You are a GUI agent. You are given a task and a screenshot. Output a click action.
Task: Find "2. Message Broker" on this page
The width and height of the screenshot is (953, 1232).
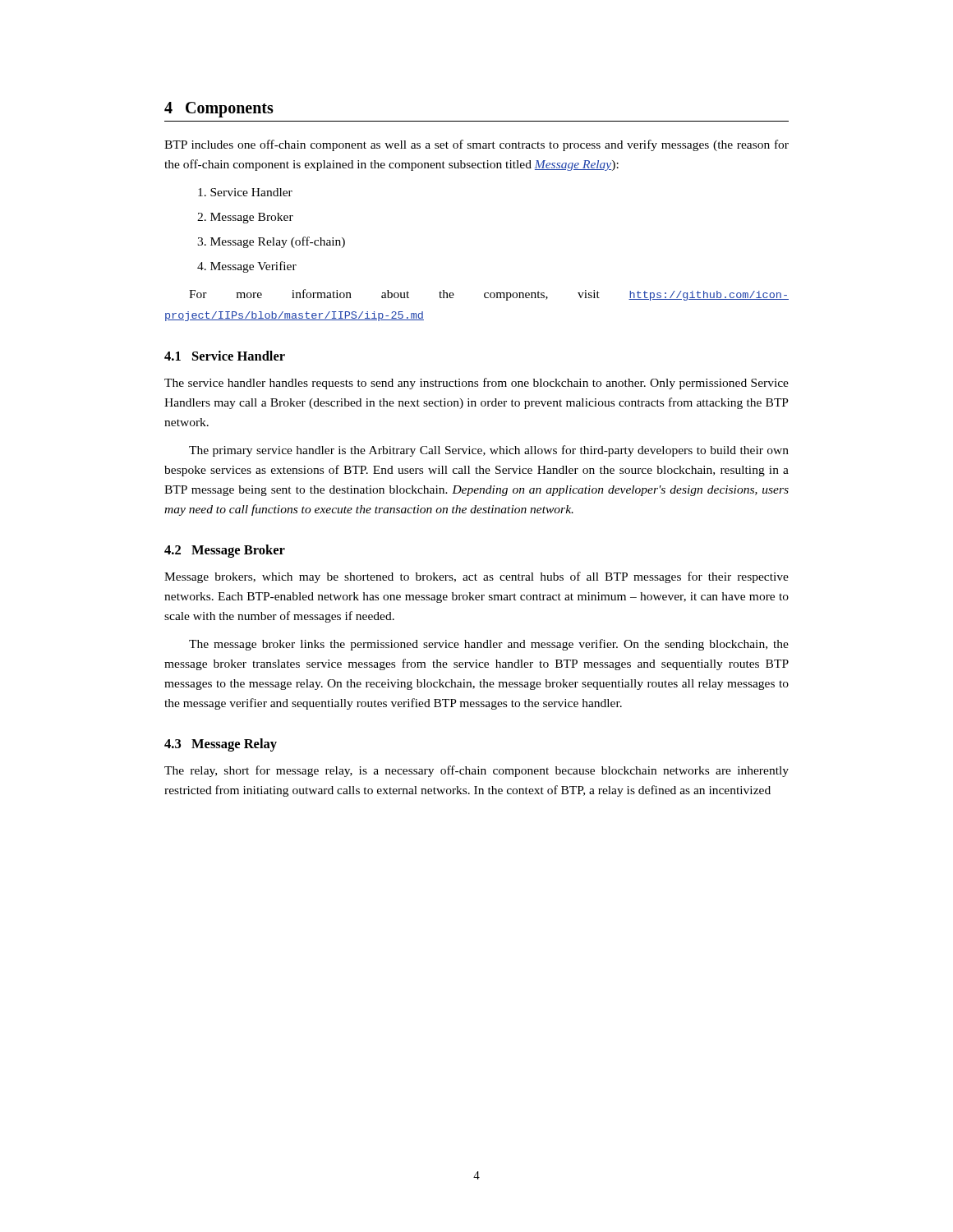245,218
